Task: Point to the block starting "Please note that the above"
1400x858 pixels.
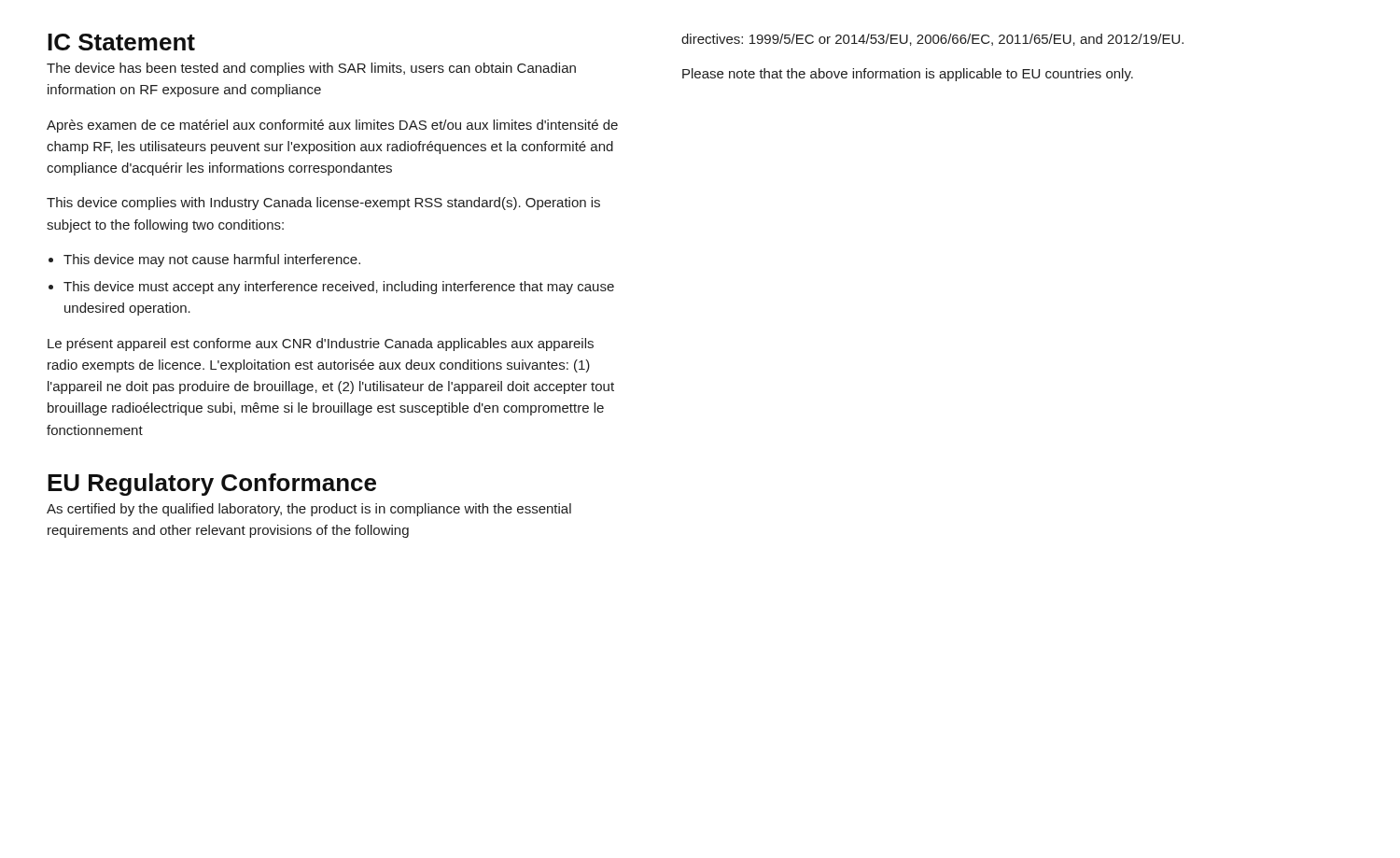Action: coord(908,73)
